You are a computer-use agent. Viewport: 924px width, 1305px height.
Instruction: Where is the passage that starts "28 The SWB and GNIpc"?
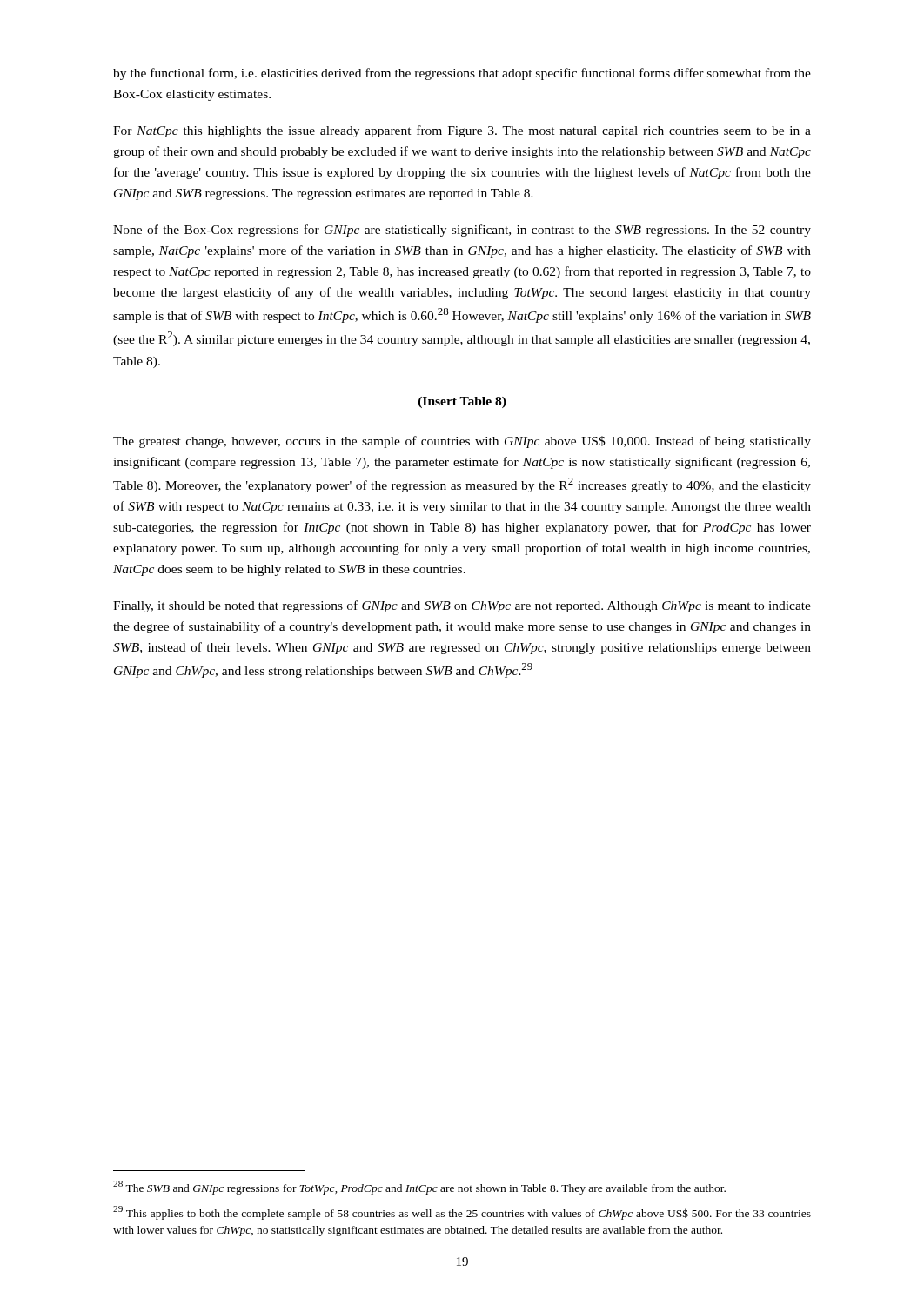[420, 1186]
